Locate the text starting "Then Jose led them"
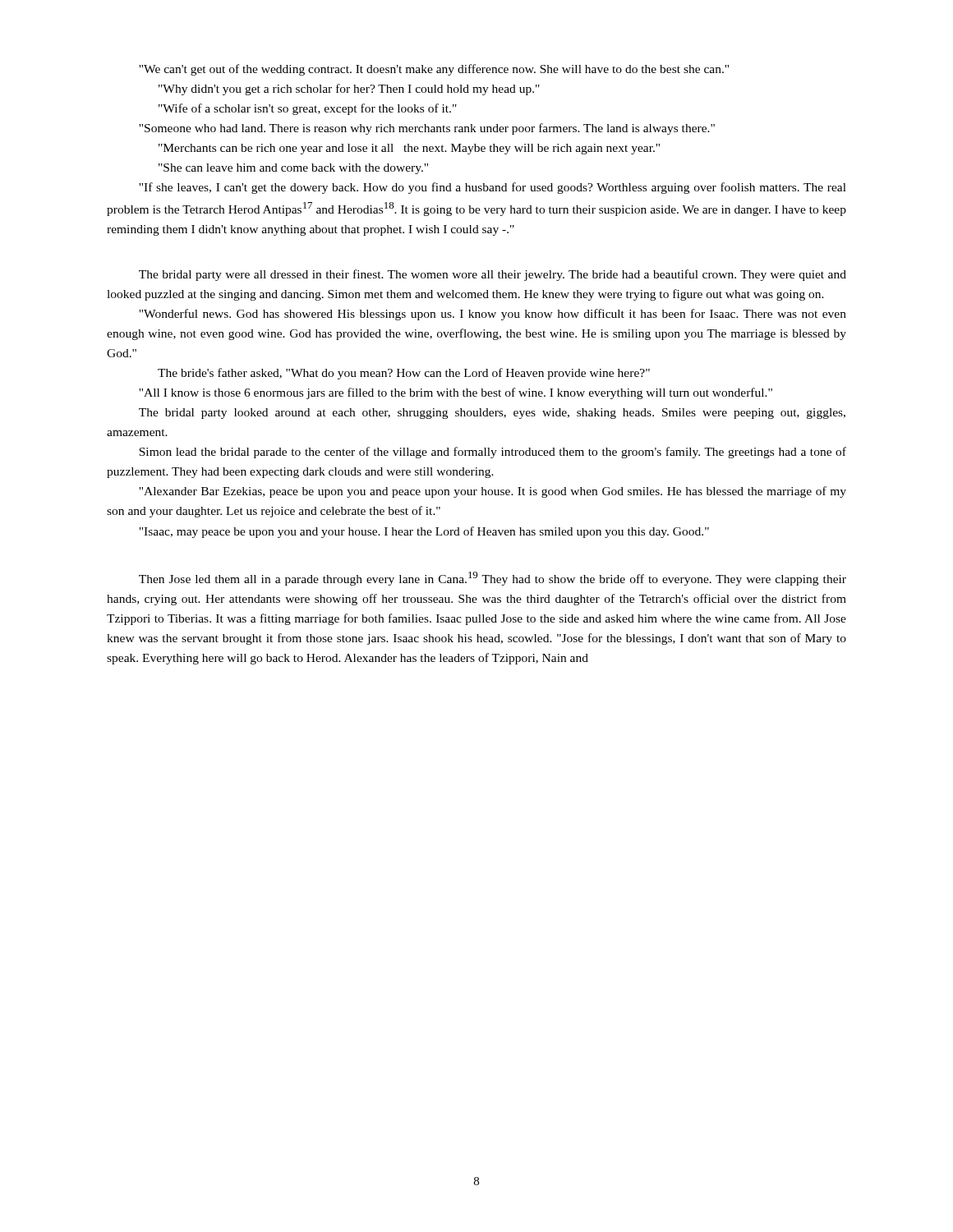This screenshot has height=1232, width=953. (476, 617)
